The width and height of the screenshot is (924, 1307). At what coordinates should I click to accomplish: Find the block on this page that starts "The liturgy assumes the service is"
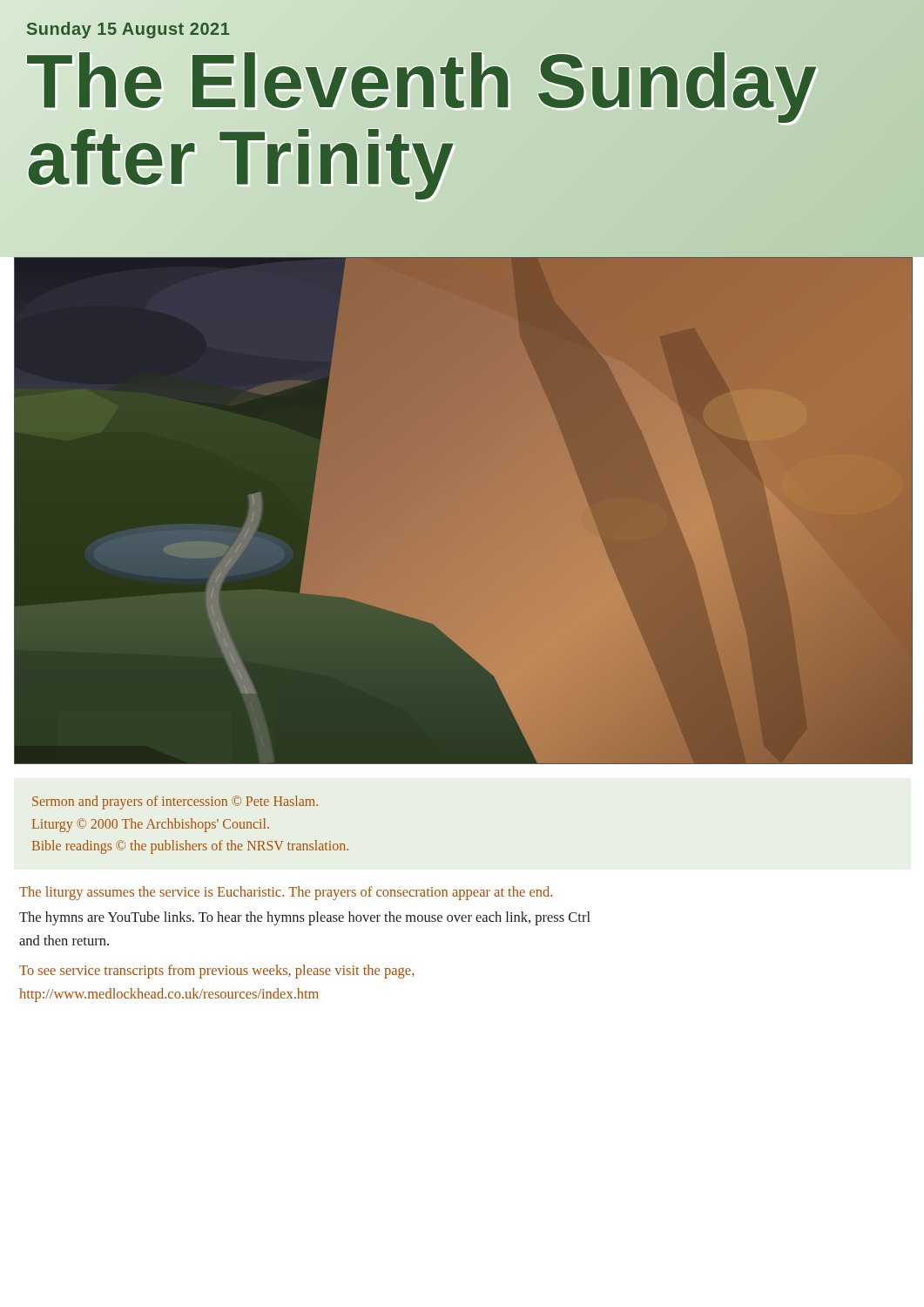(286, 893)
